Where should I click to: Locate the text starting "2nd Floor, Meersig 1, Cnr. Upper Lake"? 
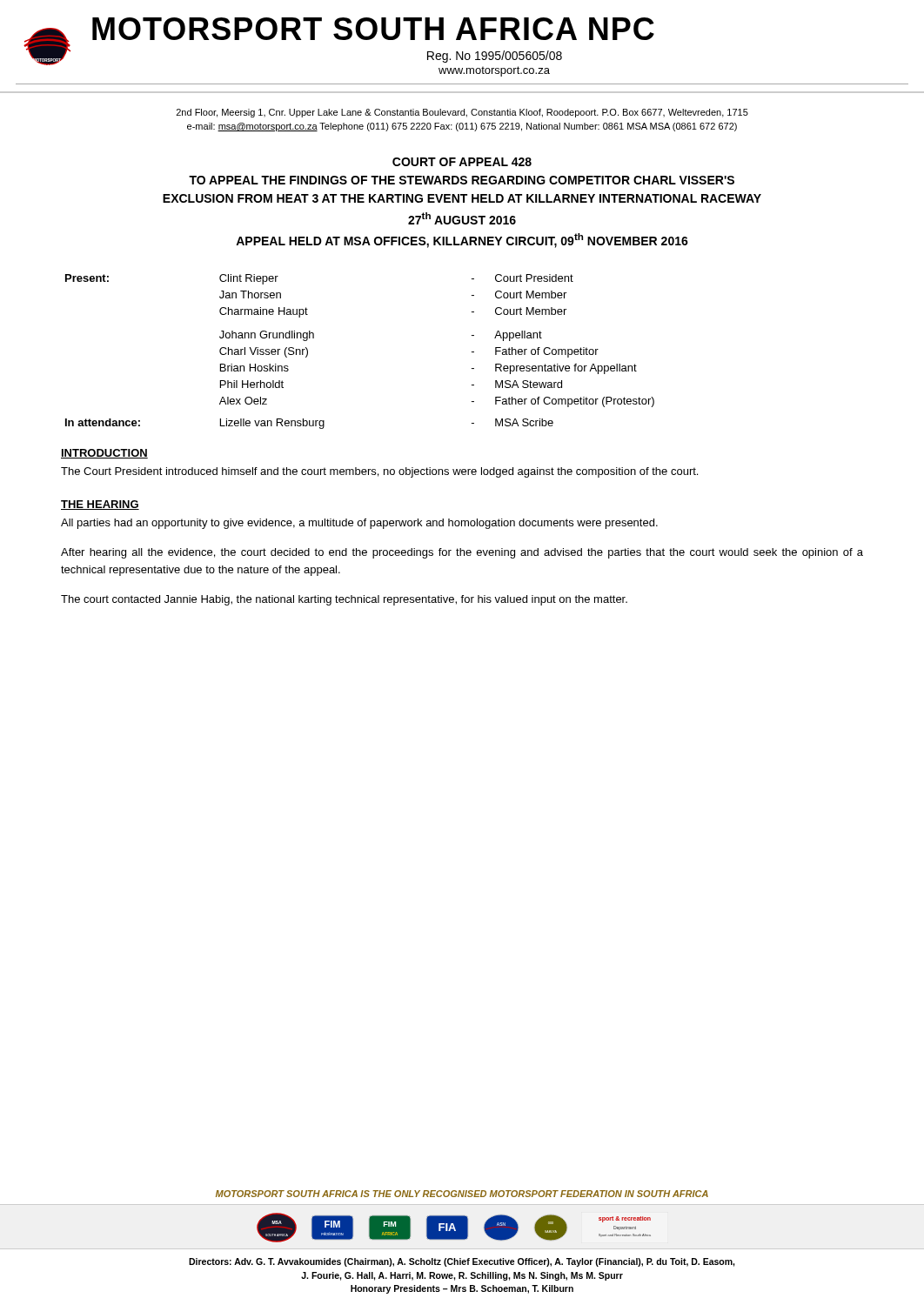coord(462,119)
